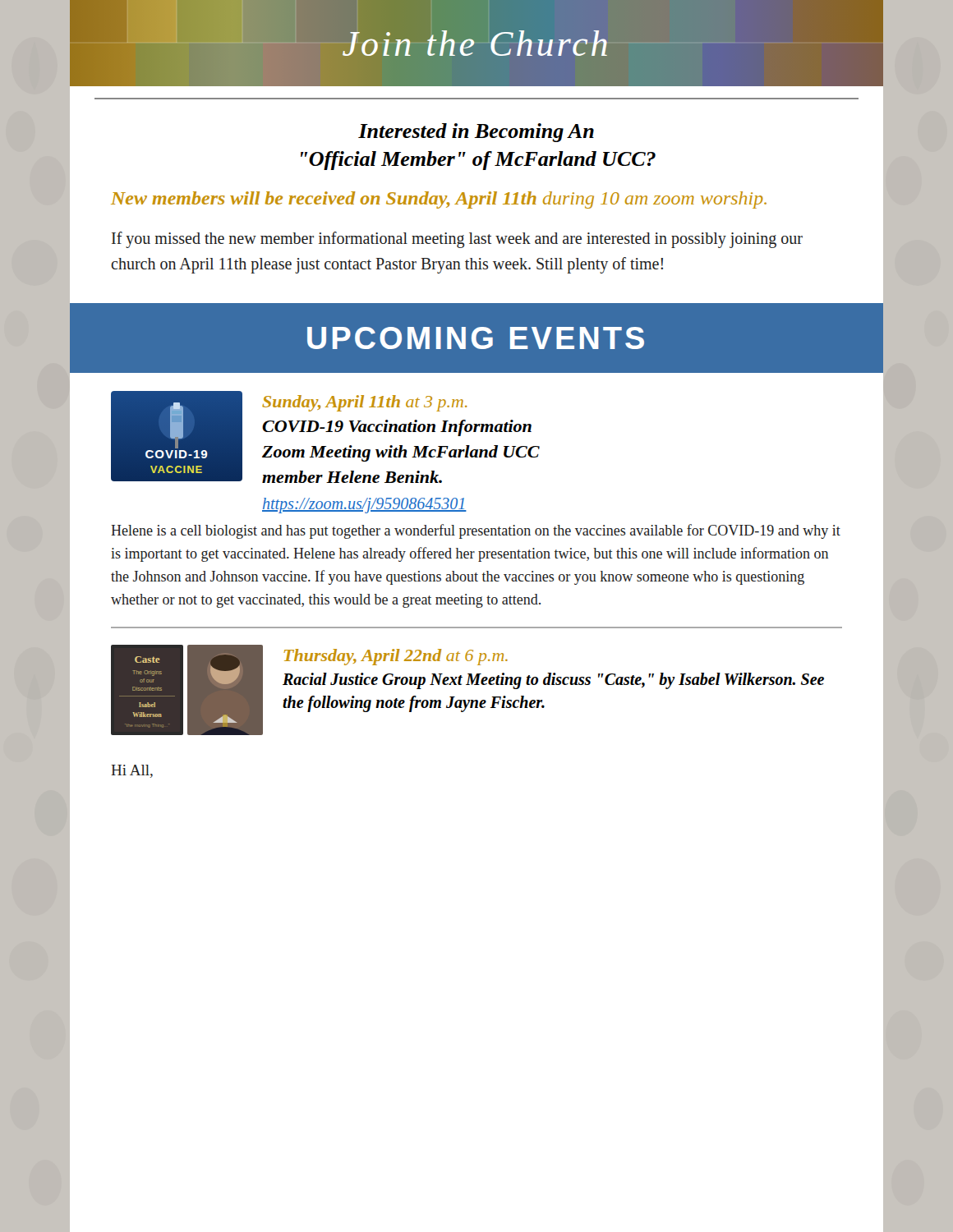Screen dimensions: 1232x953
Task: Find the text starting "Hi All,"
Action: click(132, 770)
